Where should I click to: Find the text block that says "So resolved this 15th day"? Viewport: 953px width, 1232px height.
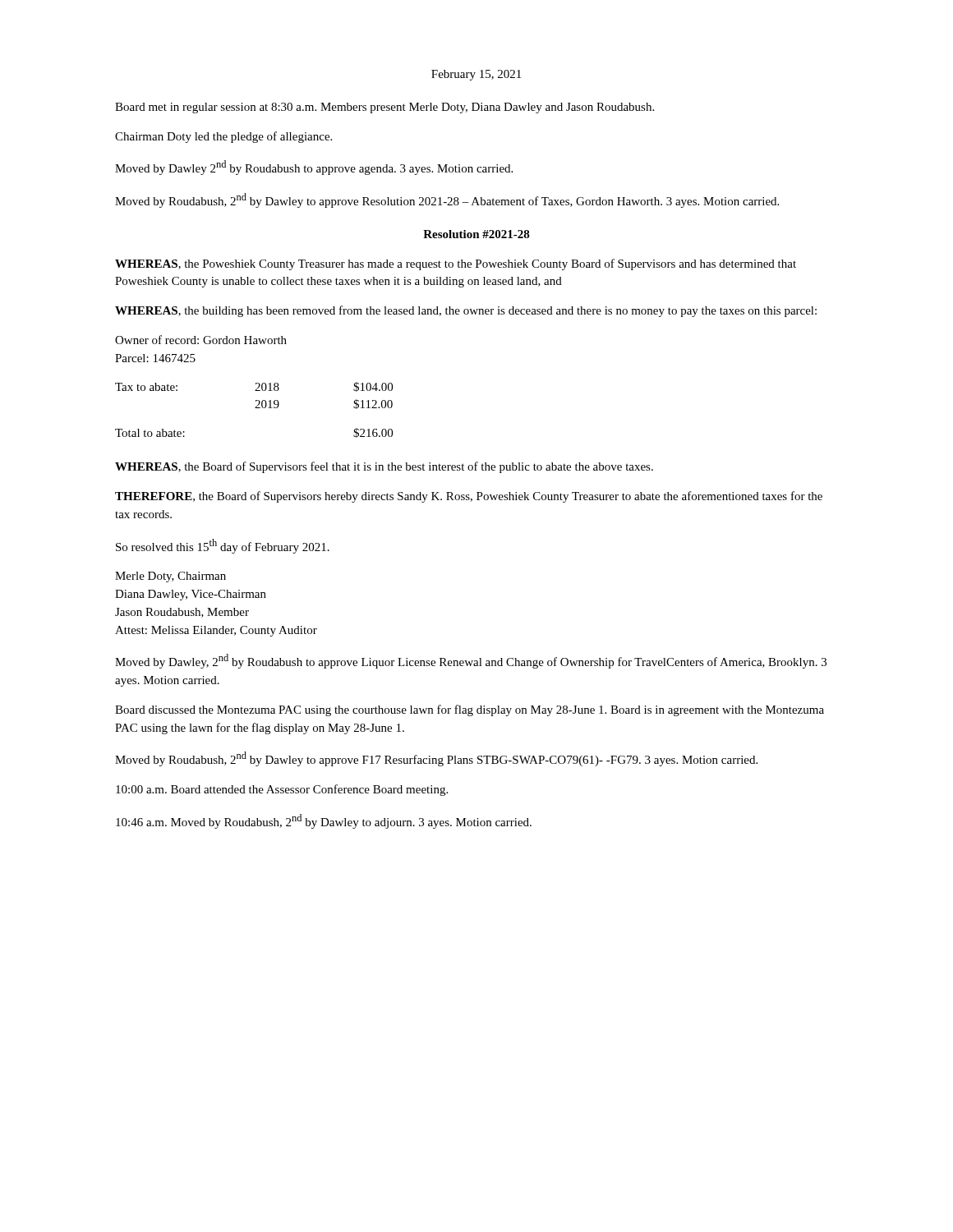click(x=223, y=546)
